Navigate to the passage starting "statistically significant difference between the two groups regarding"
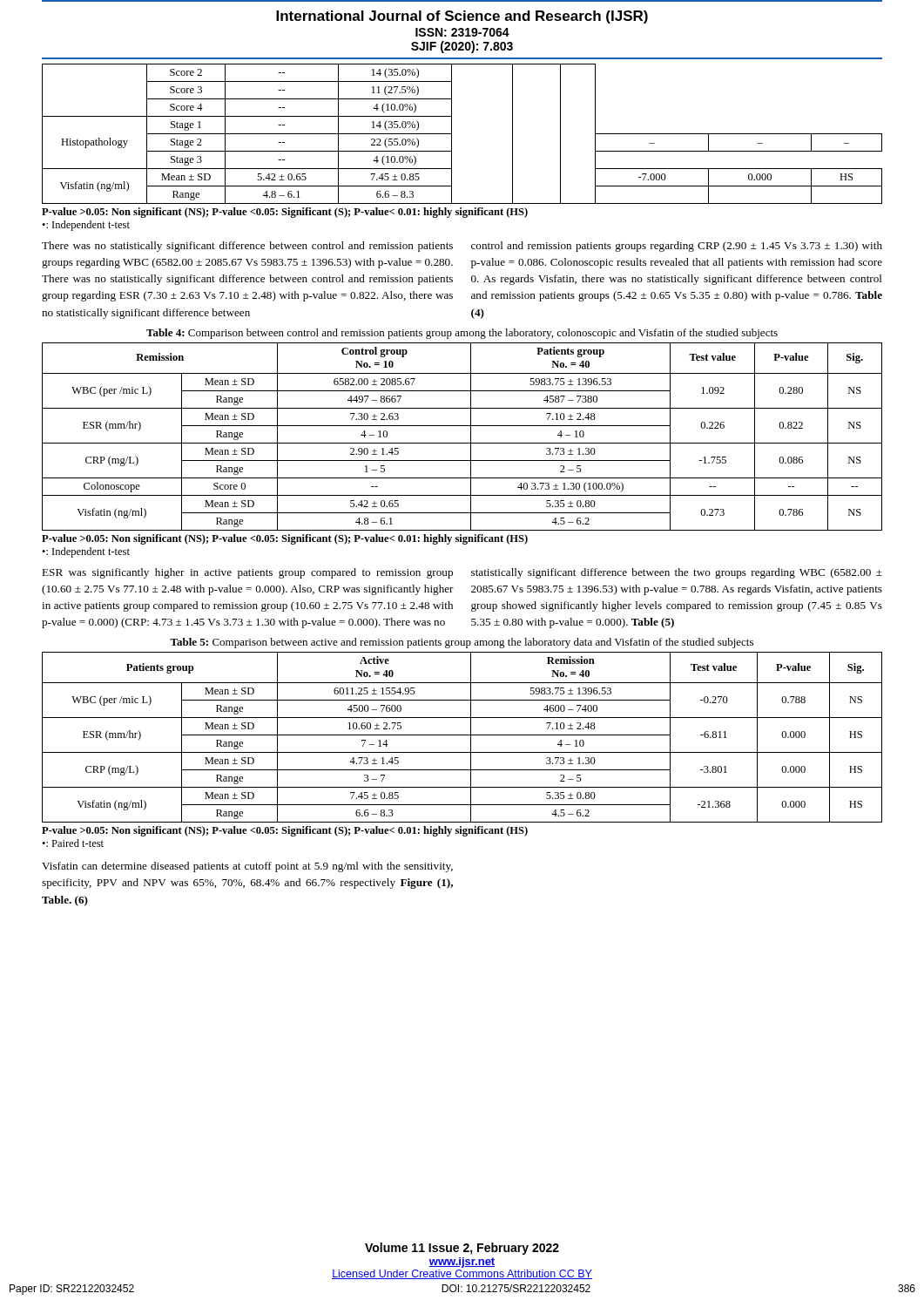This screenshot has width=924, height=1307. (676, 597)
